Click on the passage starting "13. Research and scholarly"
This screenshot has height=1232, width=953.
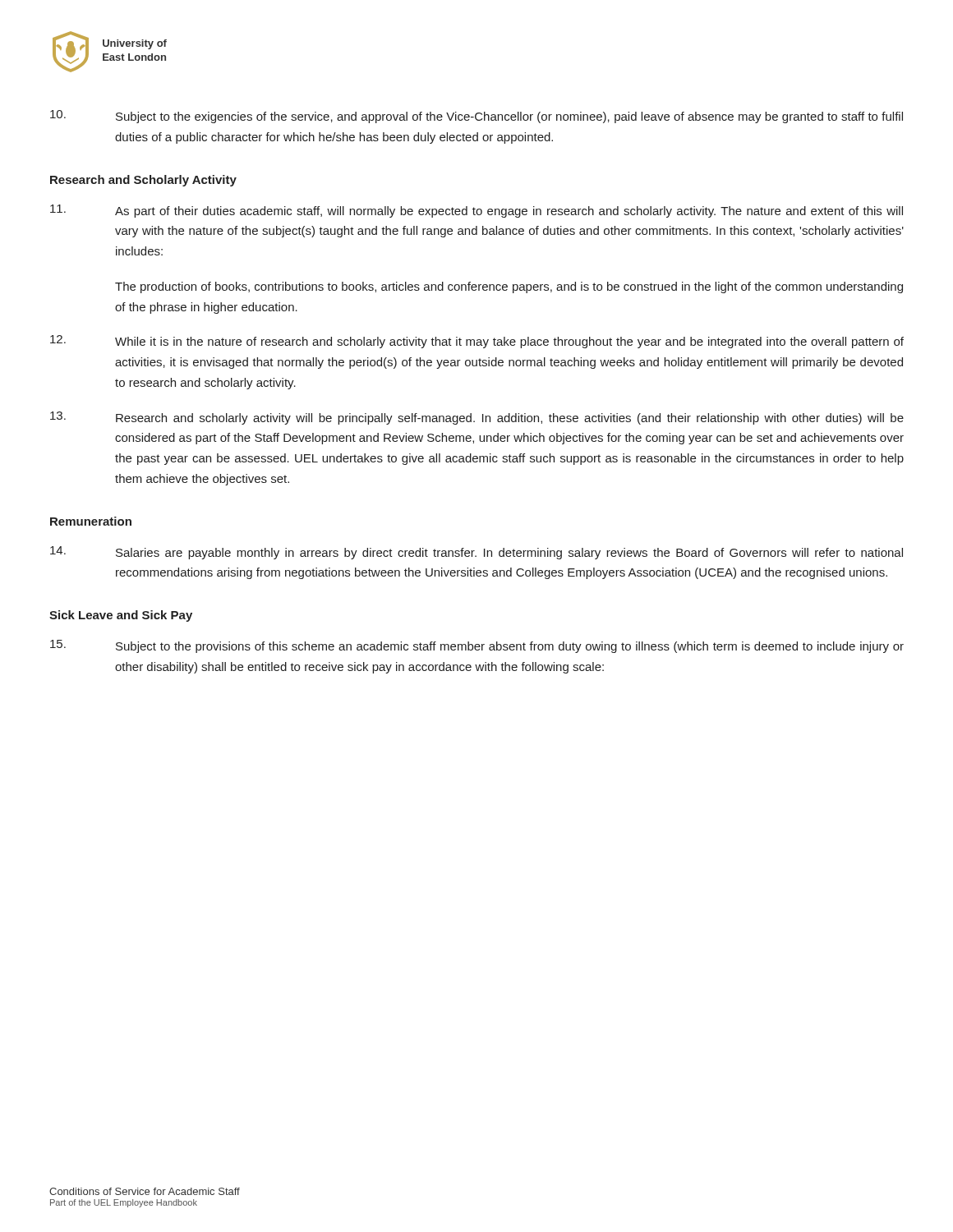[x=476, y=448]
